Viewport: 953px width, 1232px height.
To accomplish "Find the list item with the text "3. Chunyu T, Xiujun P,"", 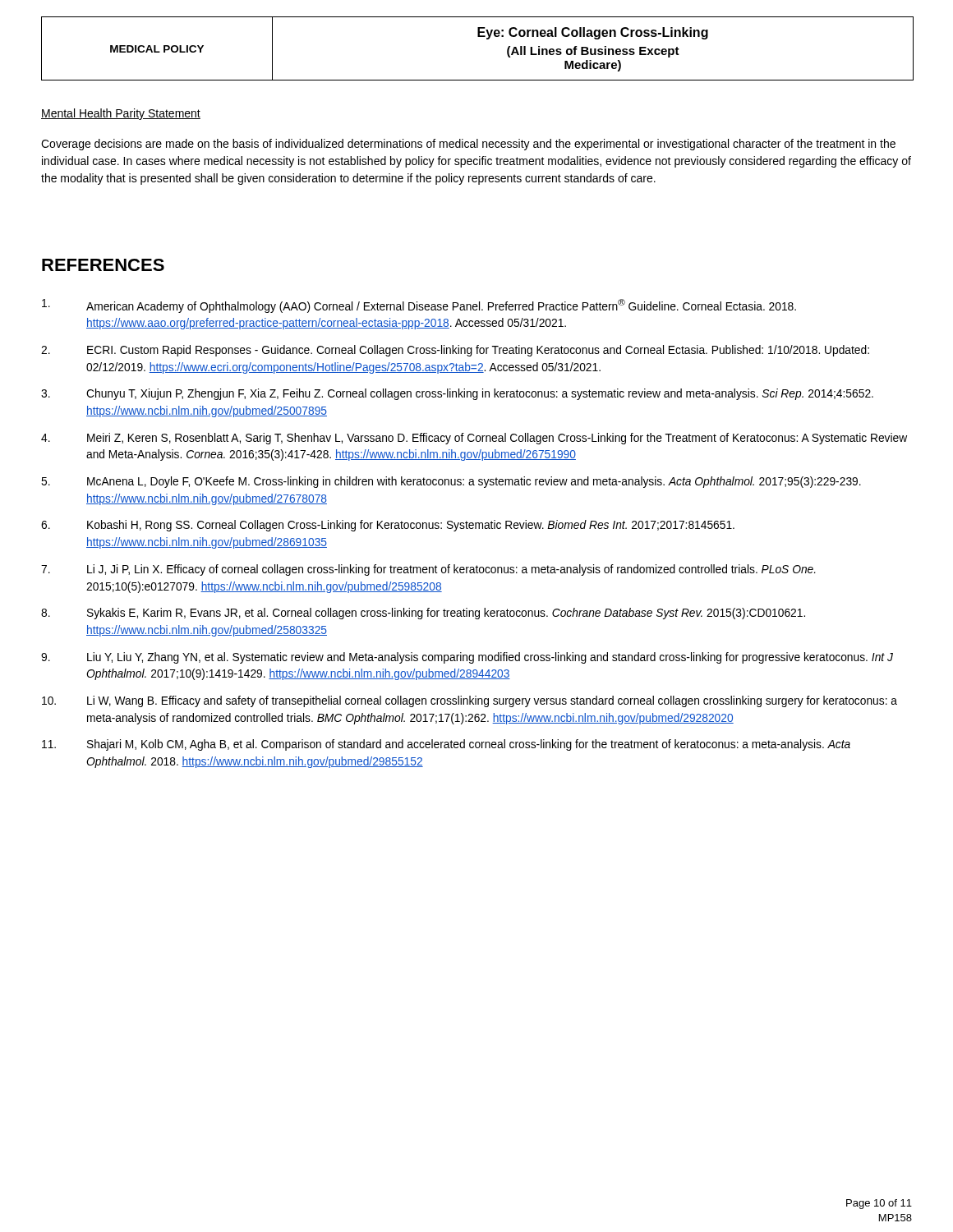I will (x=476, y=403).
